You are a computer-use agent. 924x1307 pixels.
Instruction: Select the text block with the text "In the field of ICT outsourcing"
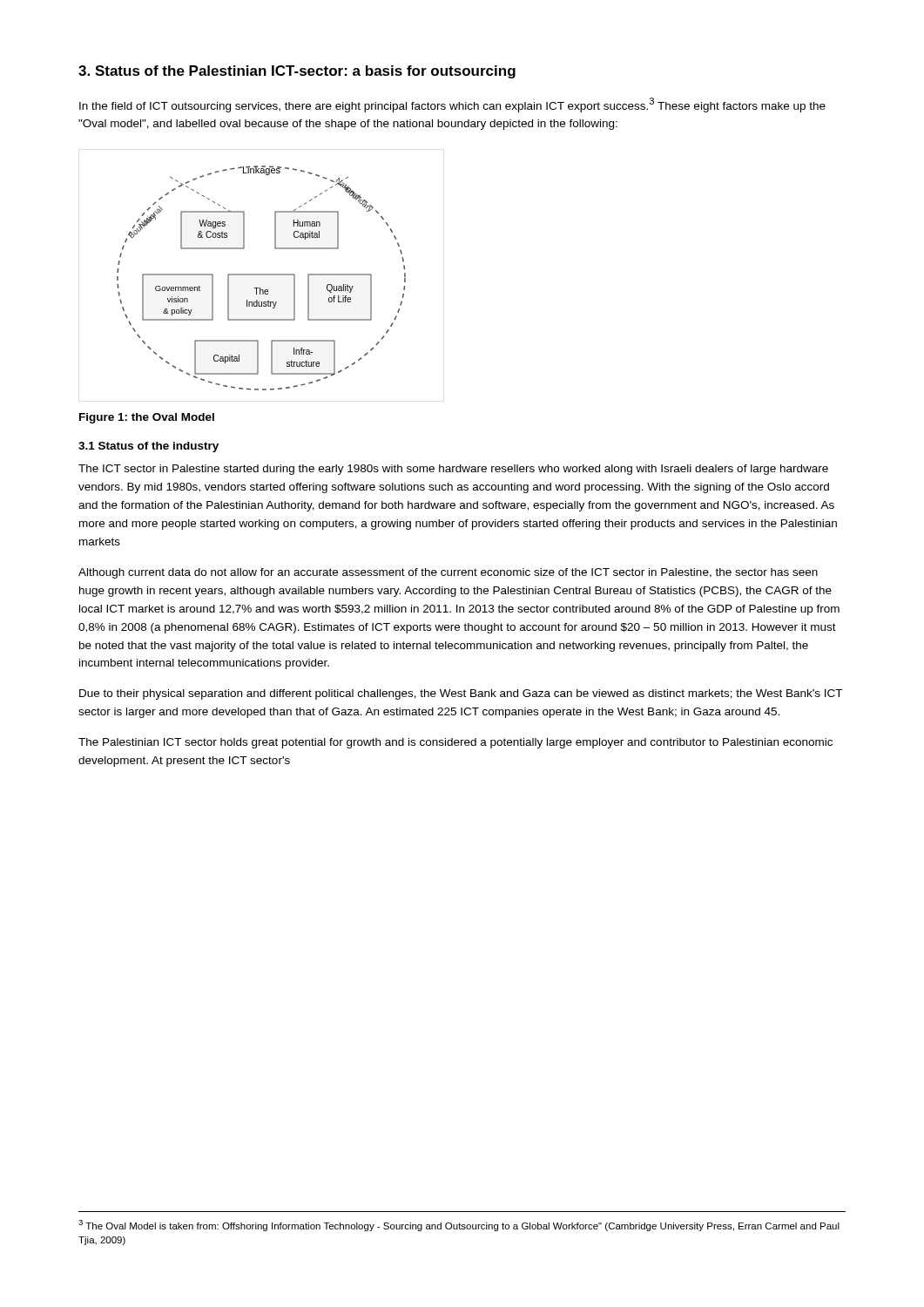[452, 113]
